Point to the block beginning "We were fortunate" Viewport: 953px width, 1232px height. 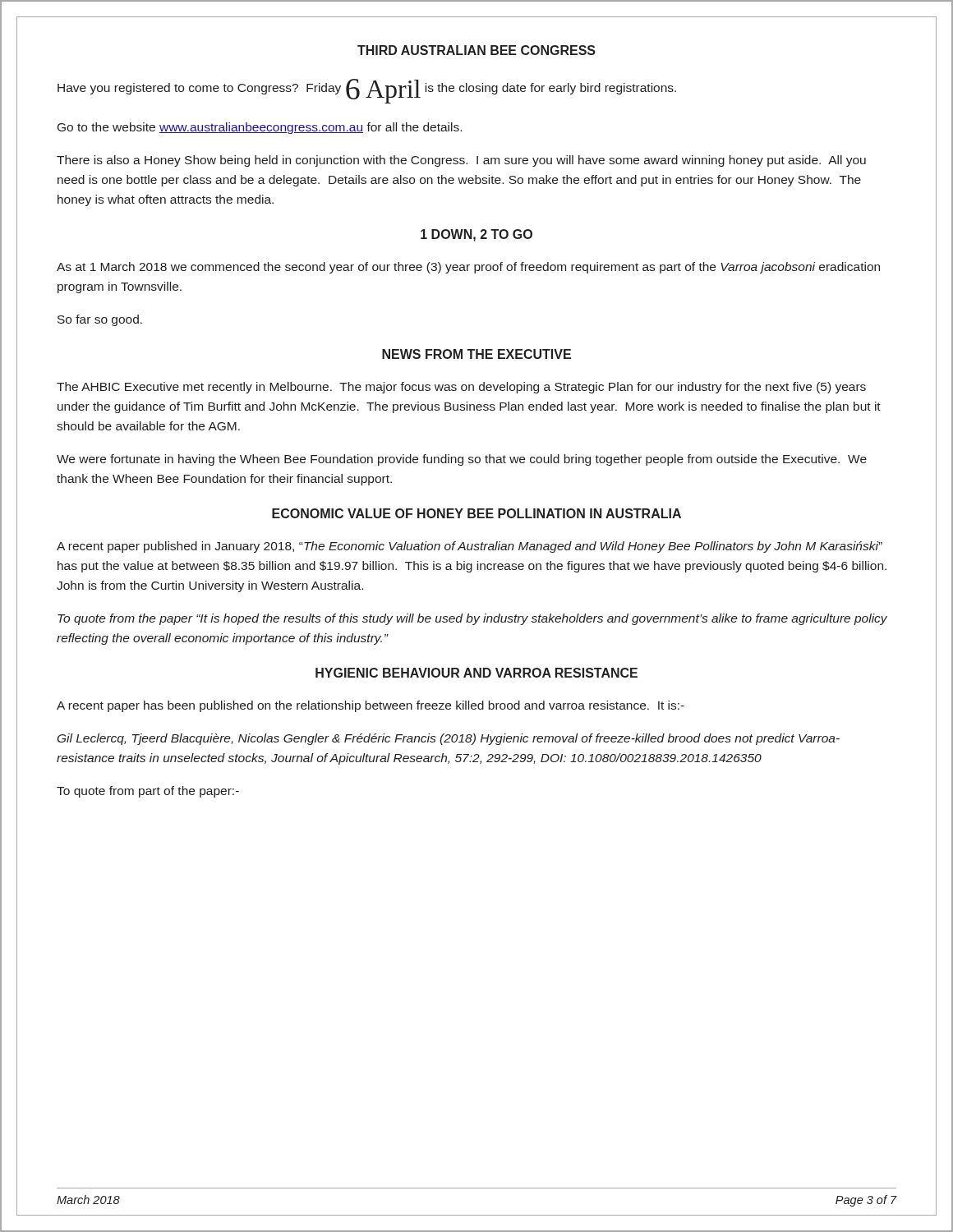pos(462,469)
